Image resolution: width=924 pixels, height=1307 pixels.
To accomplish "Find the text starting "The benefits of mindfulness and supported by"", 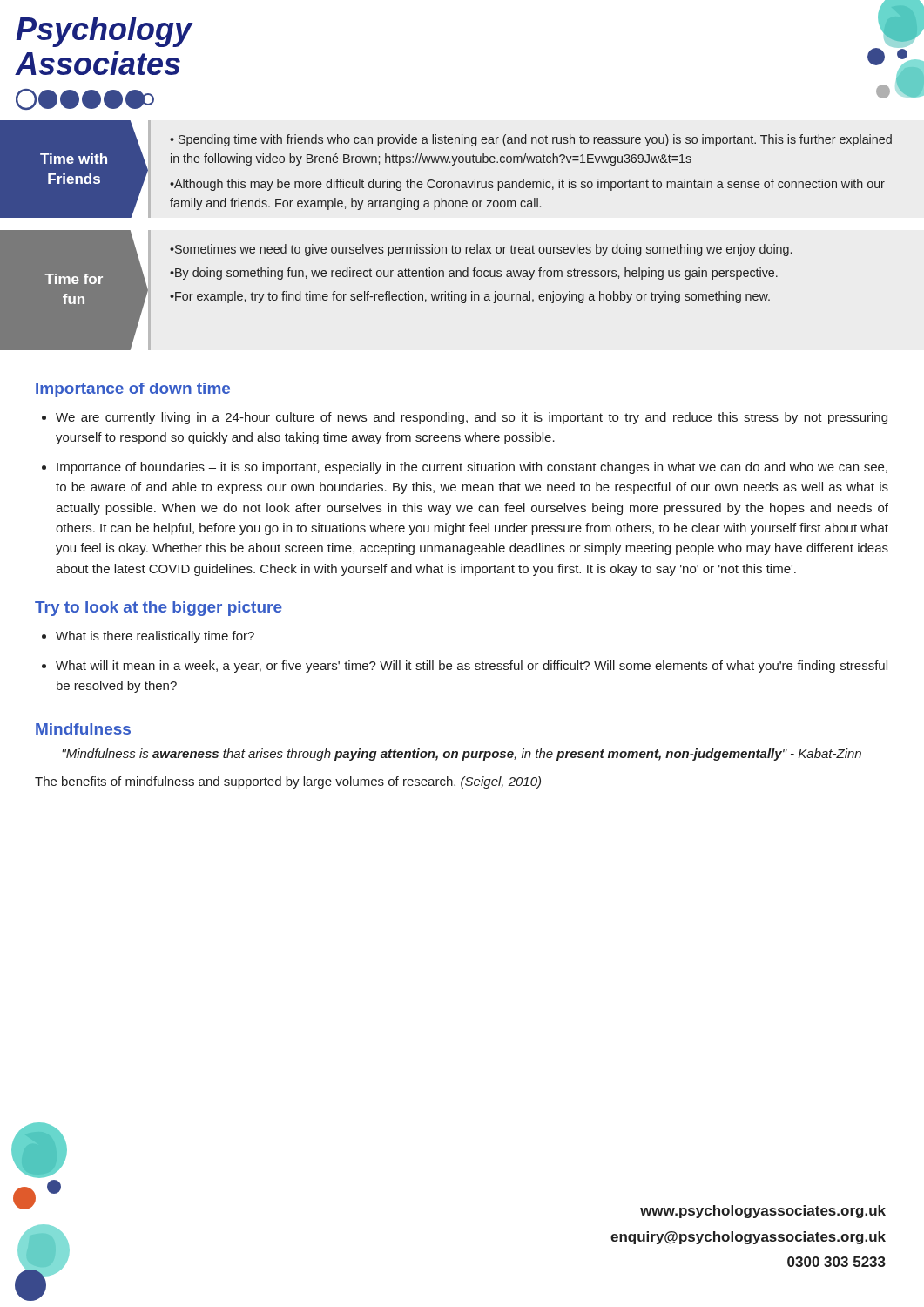I will pos(288,781).
